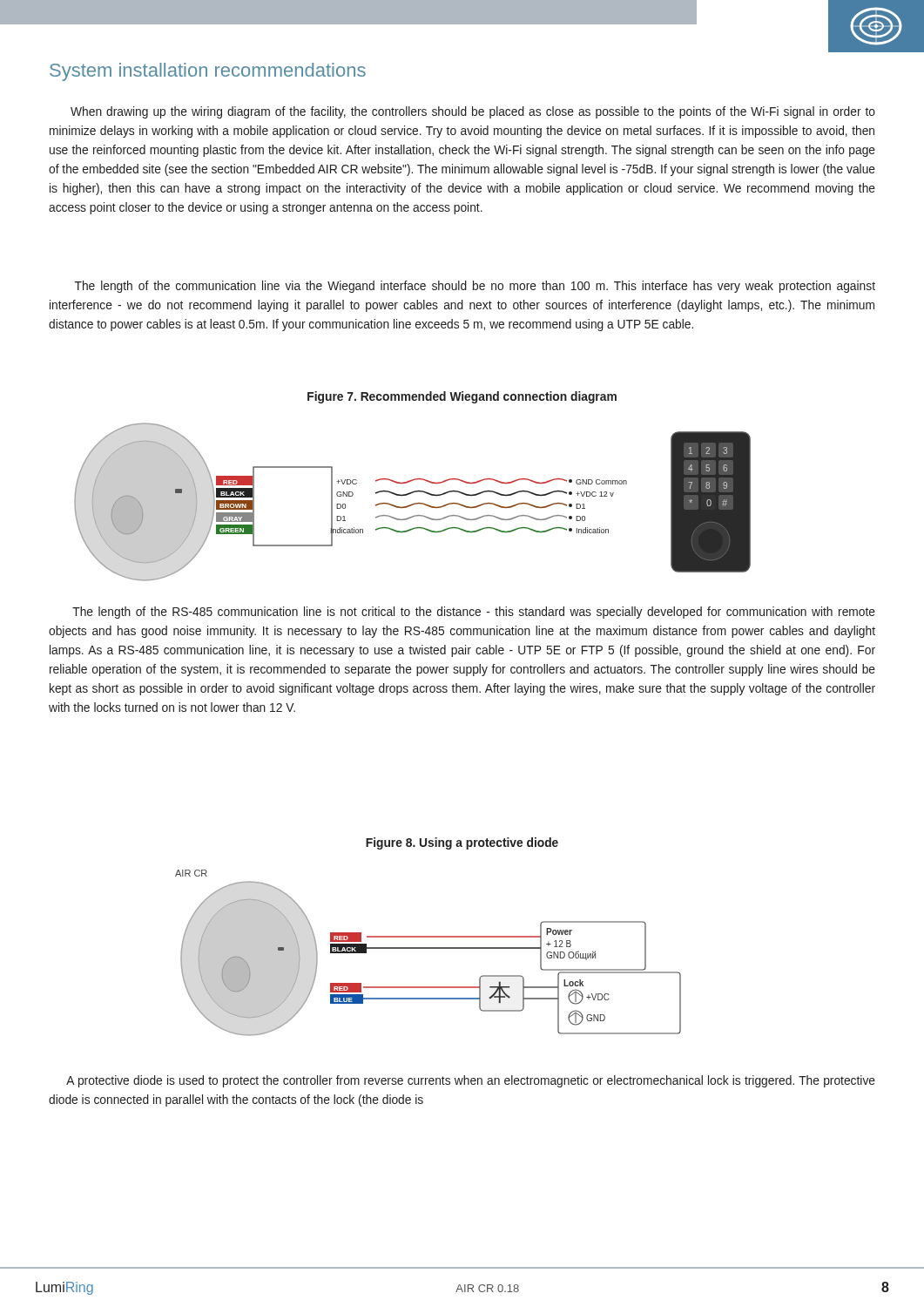The width and height of the screenshot is (924, 1307).
Task: Click where it says "Figure 7. Recommended Wiegand connection diagram"
Action: (462, 397)
